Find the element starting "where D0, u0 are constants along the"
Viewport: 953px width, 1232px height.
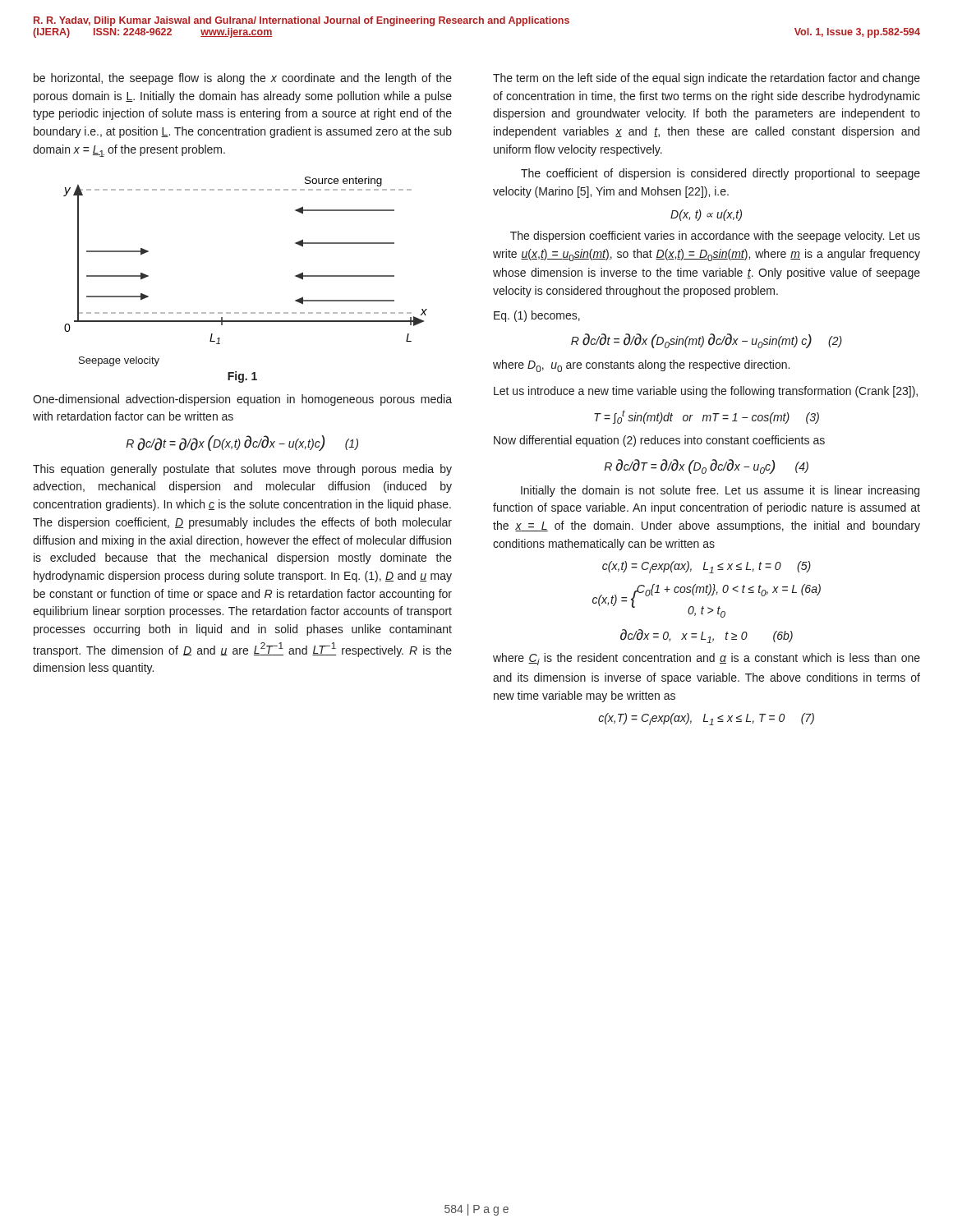(642, 366)
